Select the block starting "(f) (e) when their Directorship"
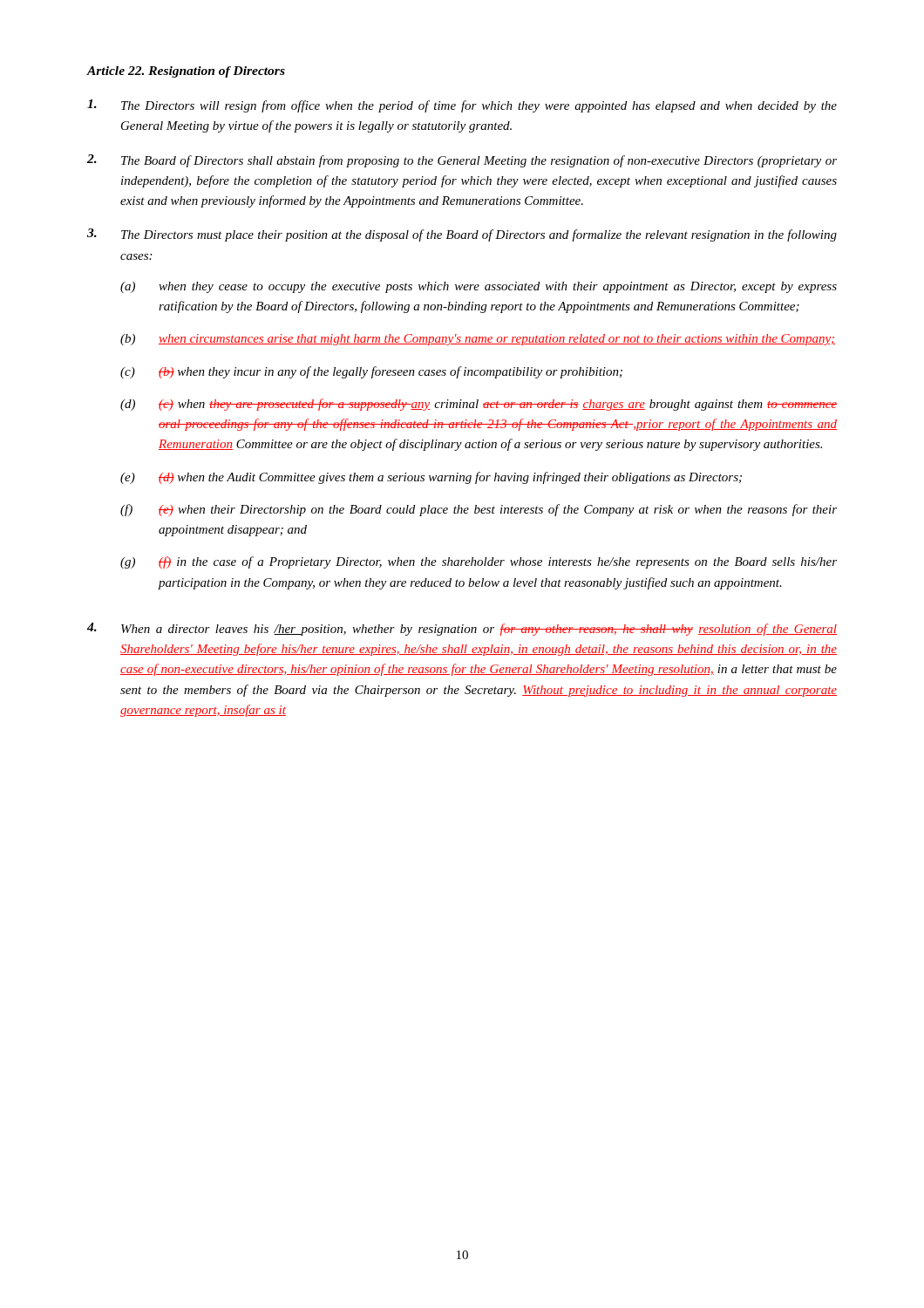924x1308 pixels. [479, 520]
